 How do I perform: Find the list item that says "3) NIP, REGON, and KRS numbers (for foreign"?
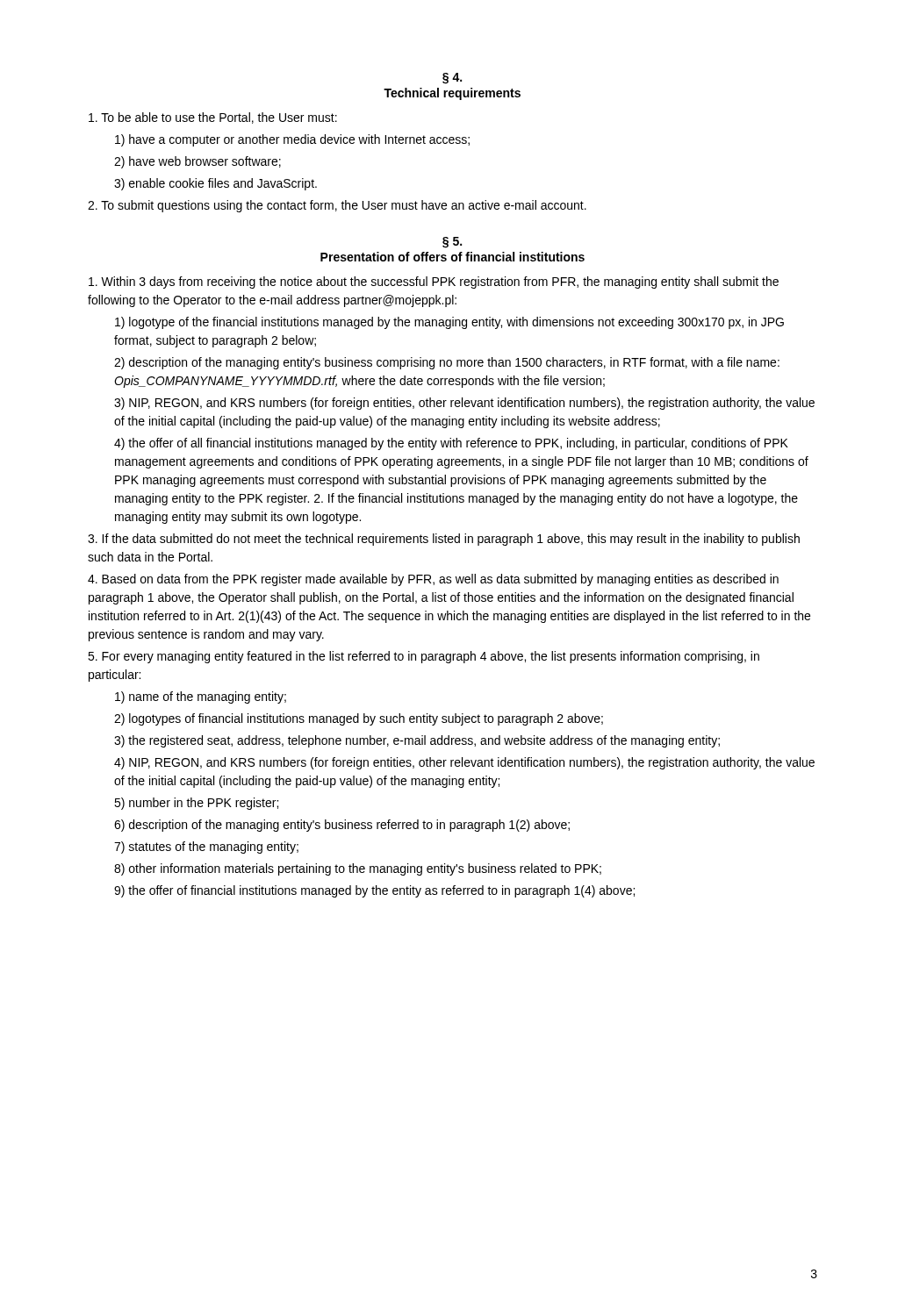coord(465,412)
